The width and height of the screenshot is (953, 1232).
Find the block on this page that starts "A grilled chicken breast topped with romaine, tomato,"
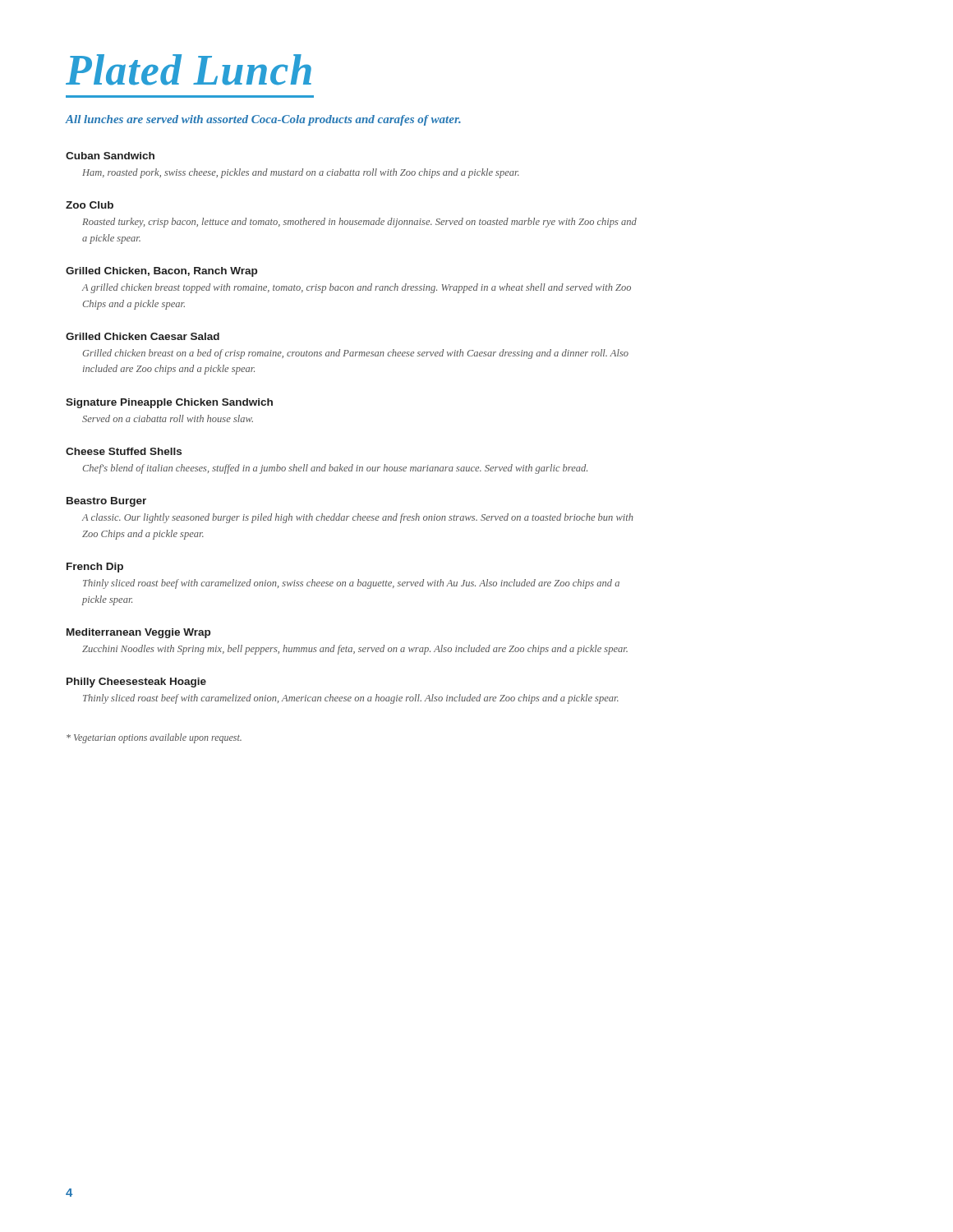click(357, 296)
